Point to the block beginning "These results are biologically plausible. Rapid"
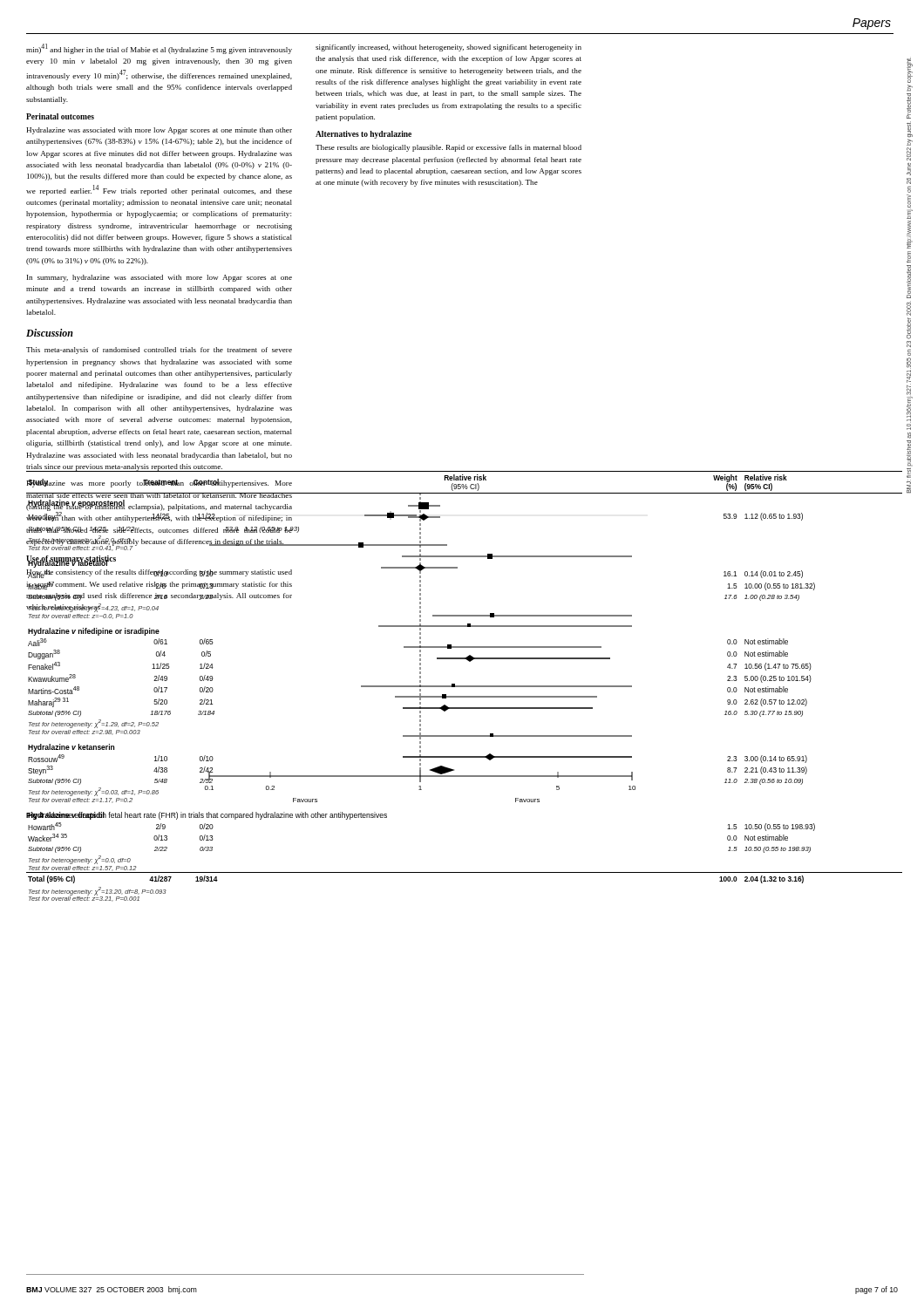This screenshot has width=924, height=1308. tap(448, 165)
